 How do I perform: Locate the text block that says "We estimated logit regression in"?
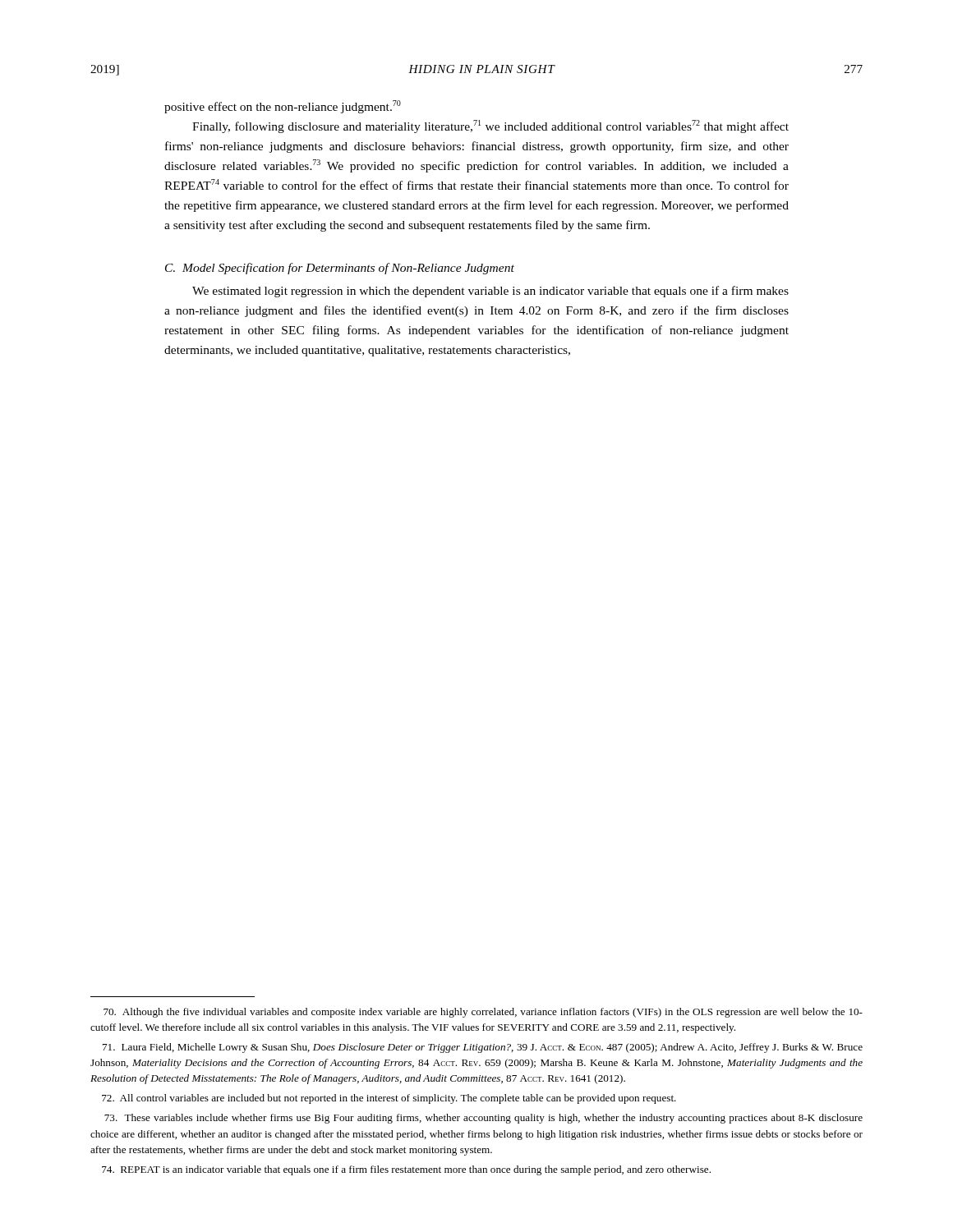(476, 320)
